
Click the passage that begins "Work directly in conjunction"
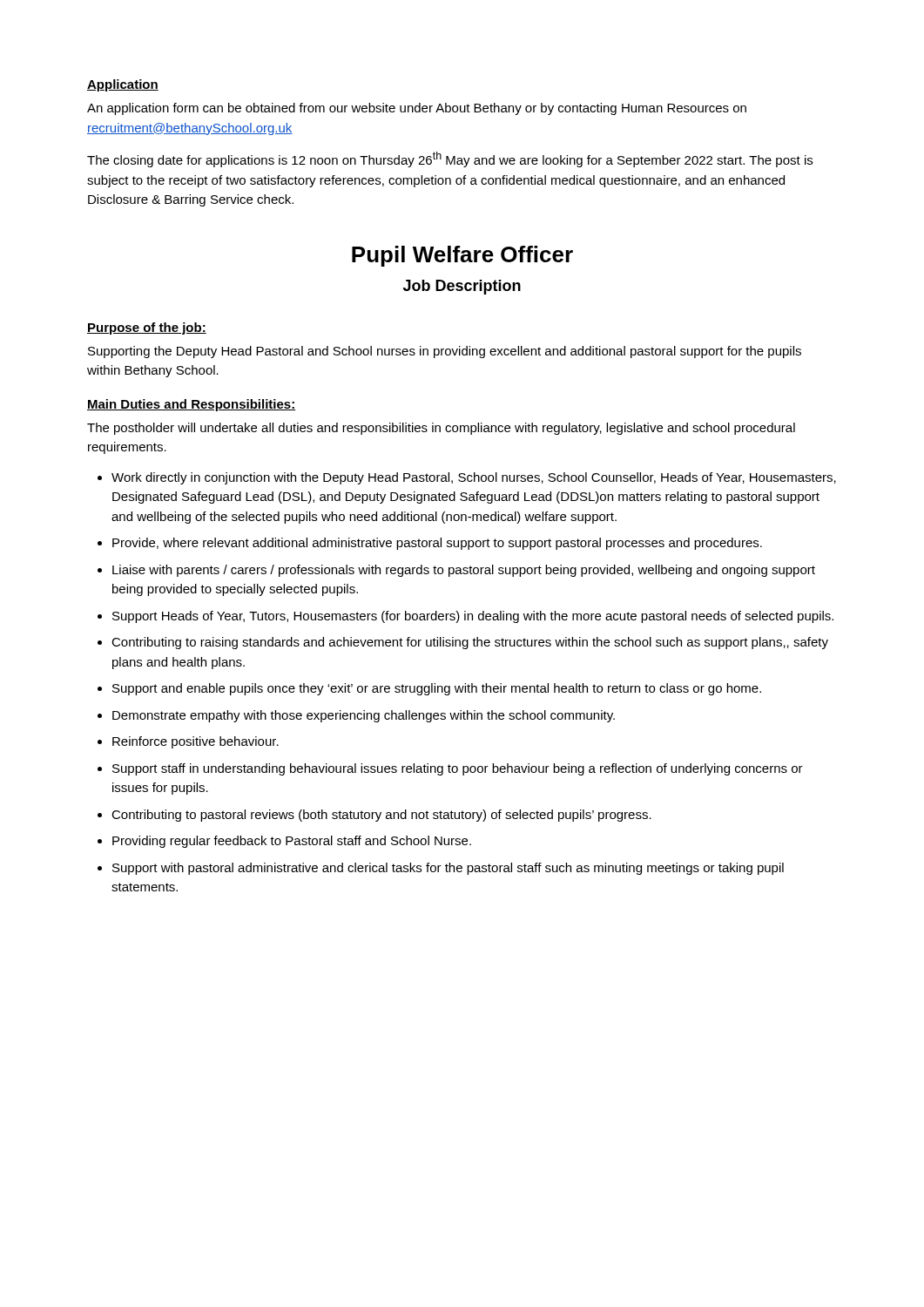coord(474,496)
